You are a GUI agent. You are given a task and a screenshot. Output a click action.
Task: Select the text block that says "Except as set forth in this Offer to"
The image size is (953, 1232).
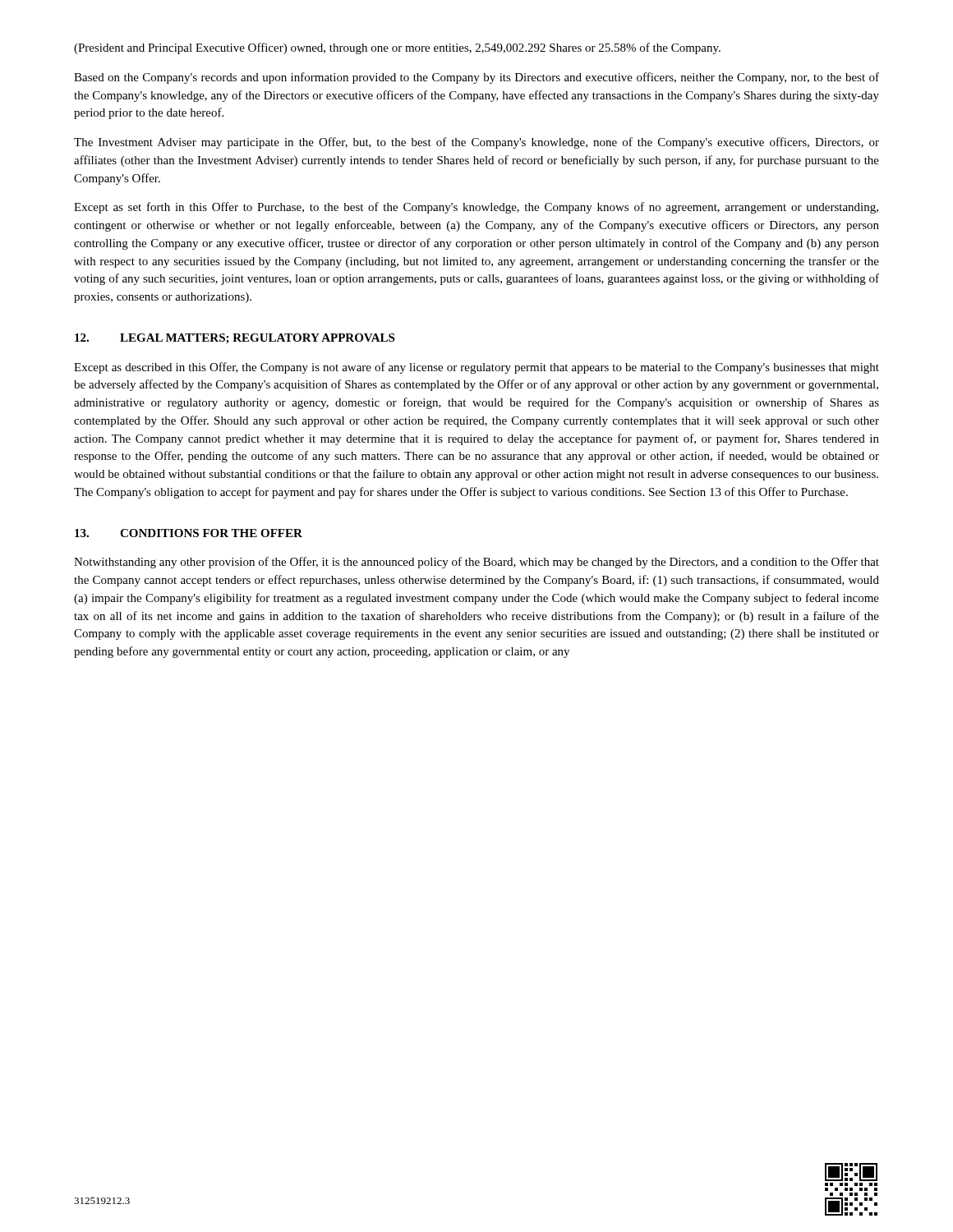476,252
